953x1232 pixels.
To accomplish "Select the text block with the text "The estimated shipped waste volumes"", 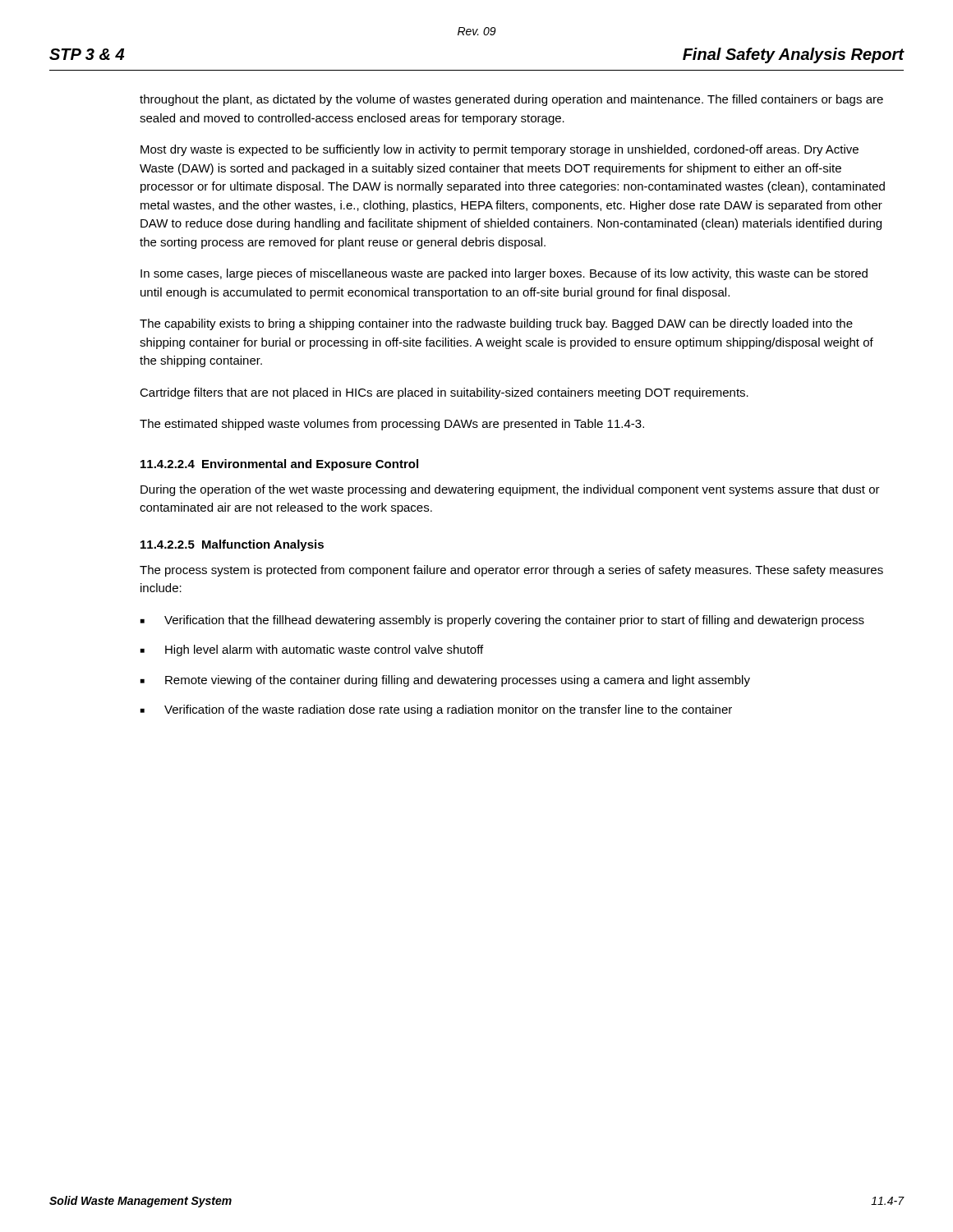I will pos(392,423).
